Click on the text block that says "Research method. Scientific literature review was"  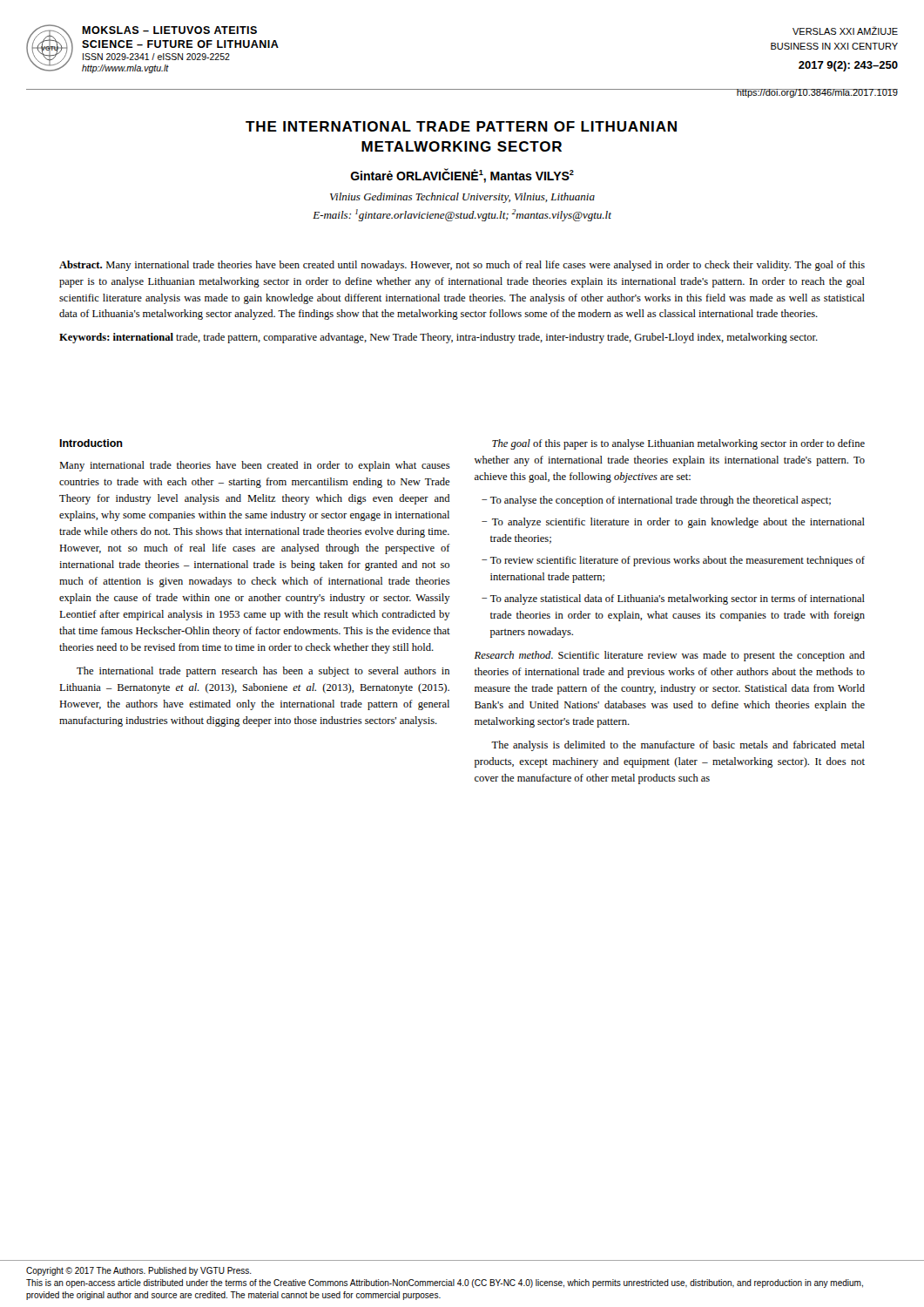(x=669, y=717)
